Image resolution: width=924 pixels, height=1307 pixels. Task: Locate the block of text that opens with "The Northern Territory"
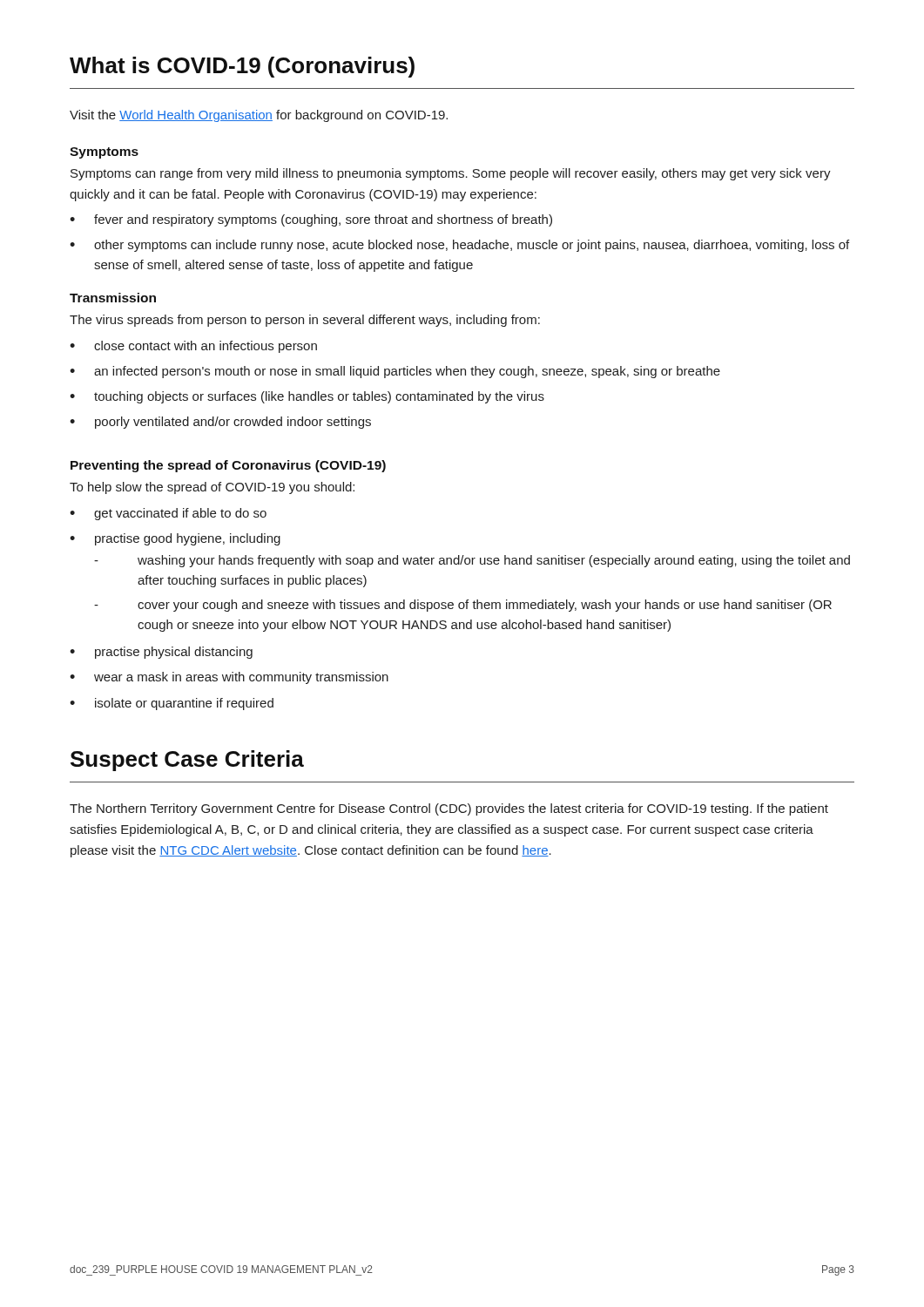click(449, 829)
